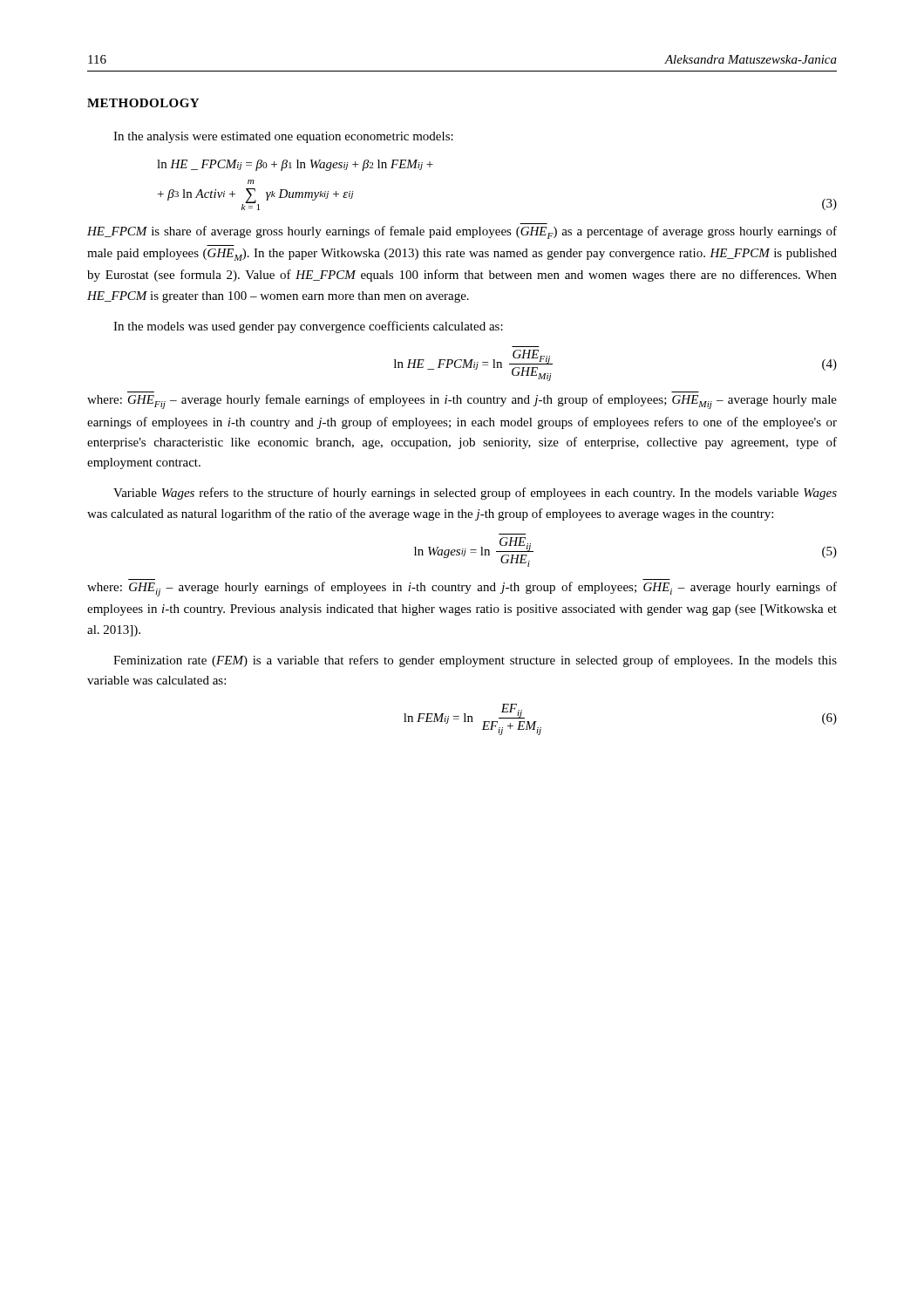Navigate to the text starting "where: GHEij – average hourly earnings of"
924x1308 pixels.
[462, 608]
